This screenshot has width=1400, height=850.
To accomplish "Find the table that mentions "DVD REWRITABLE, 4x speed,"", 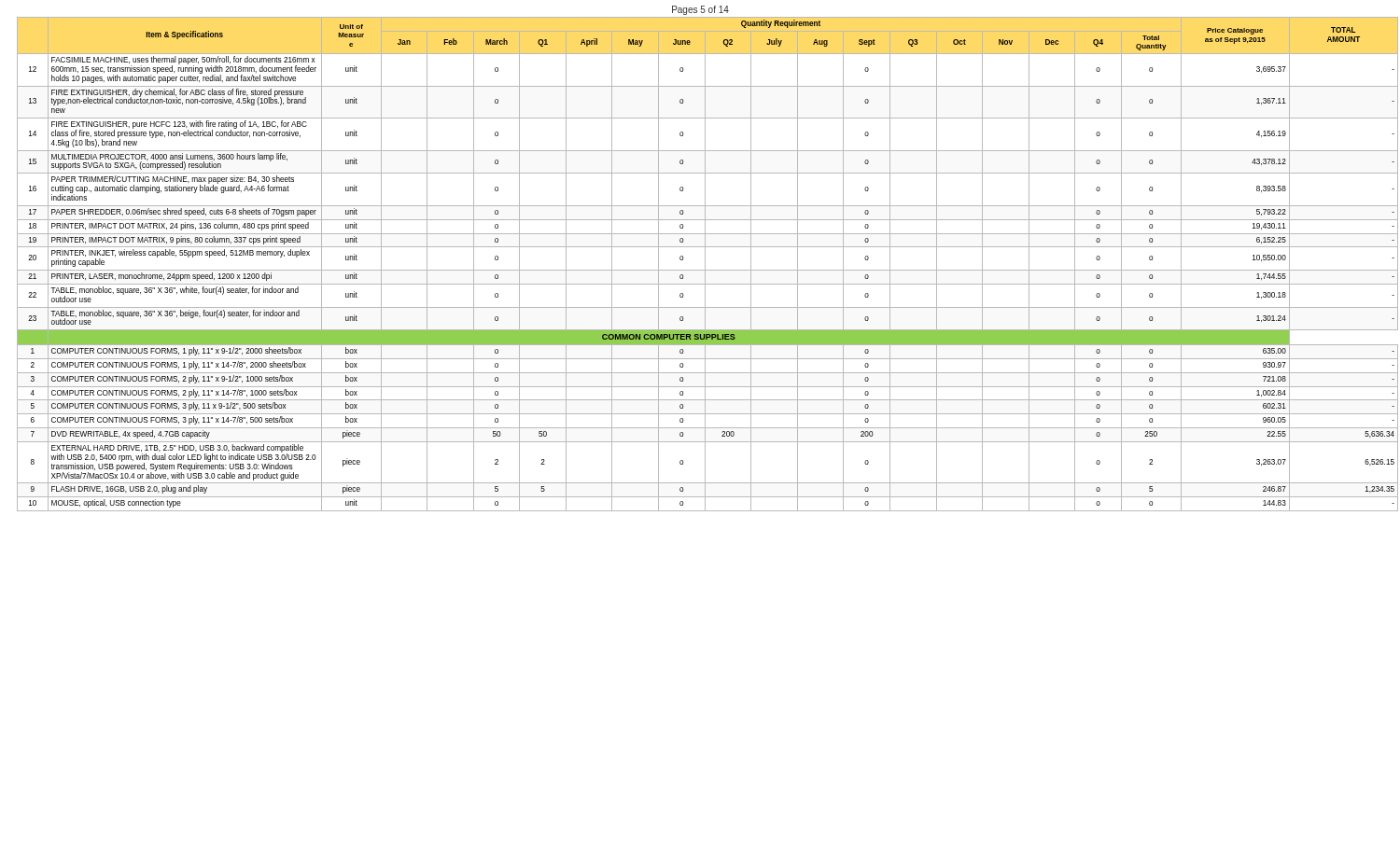I will tap(700, 264).
